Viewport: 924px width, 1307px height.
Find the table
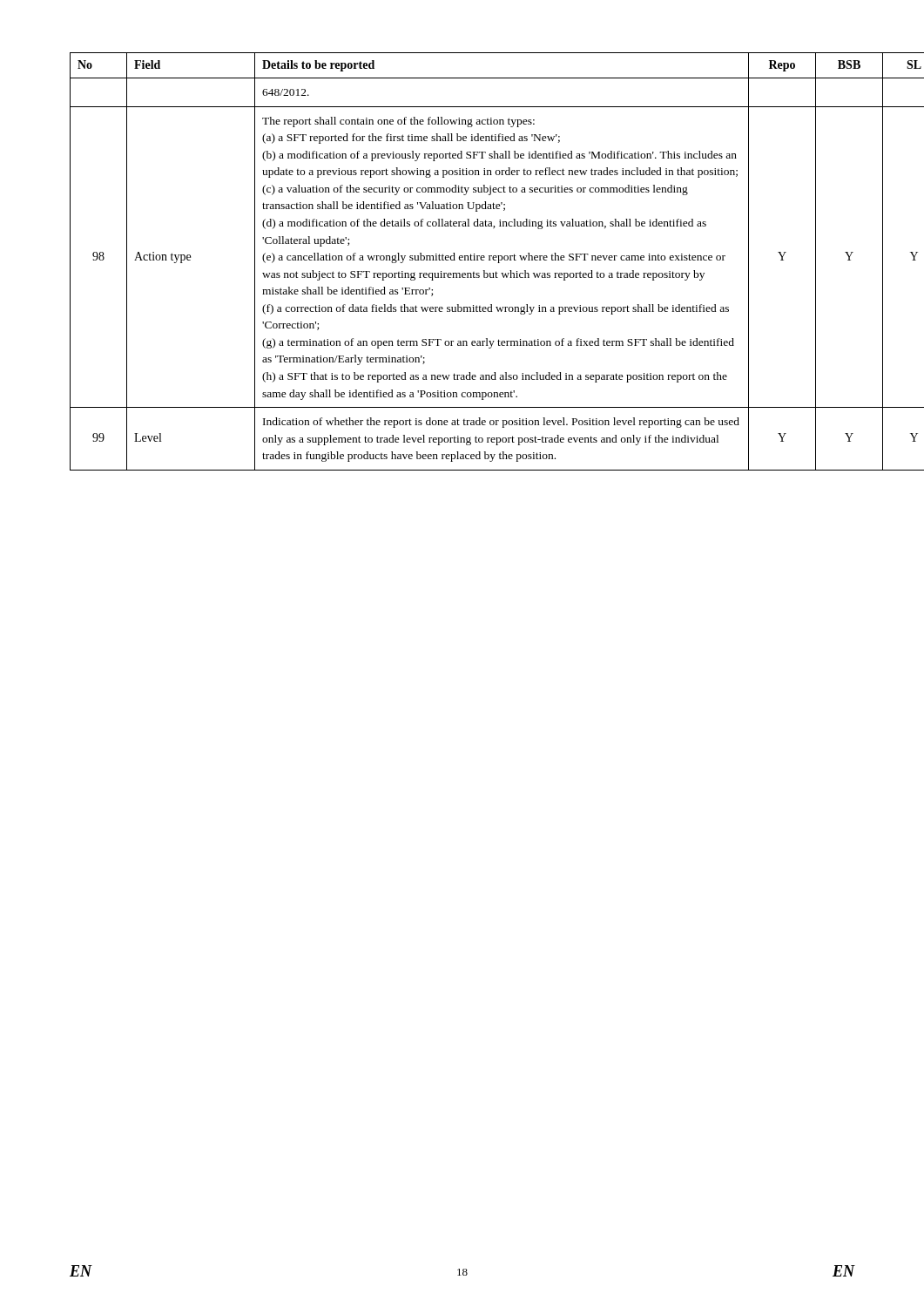pos(462,261)
